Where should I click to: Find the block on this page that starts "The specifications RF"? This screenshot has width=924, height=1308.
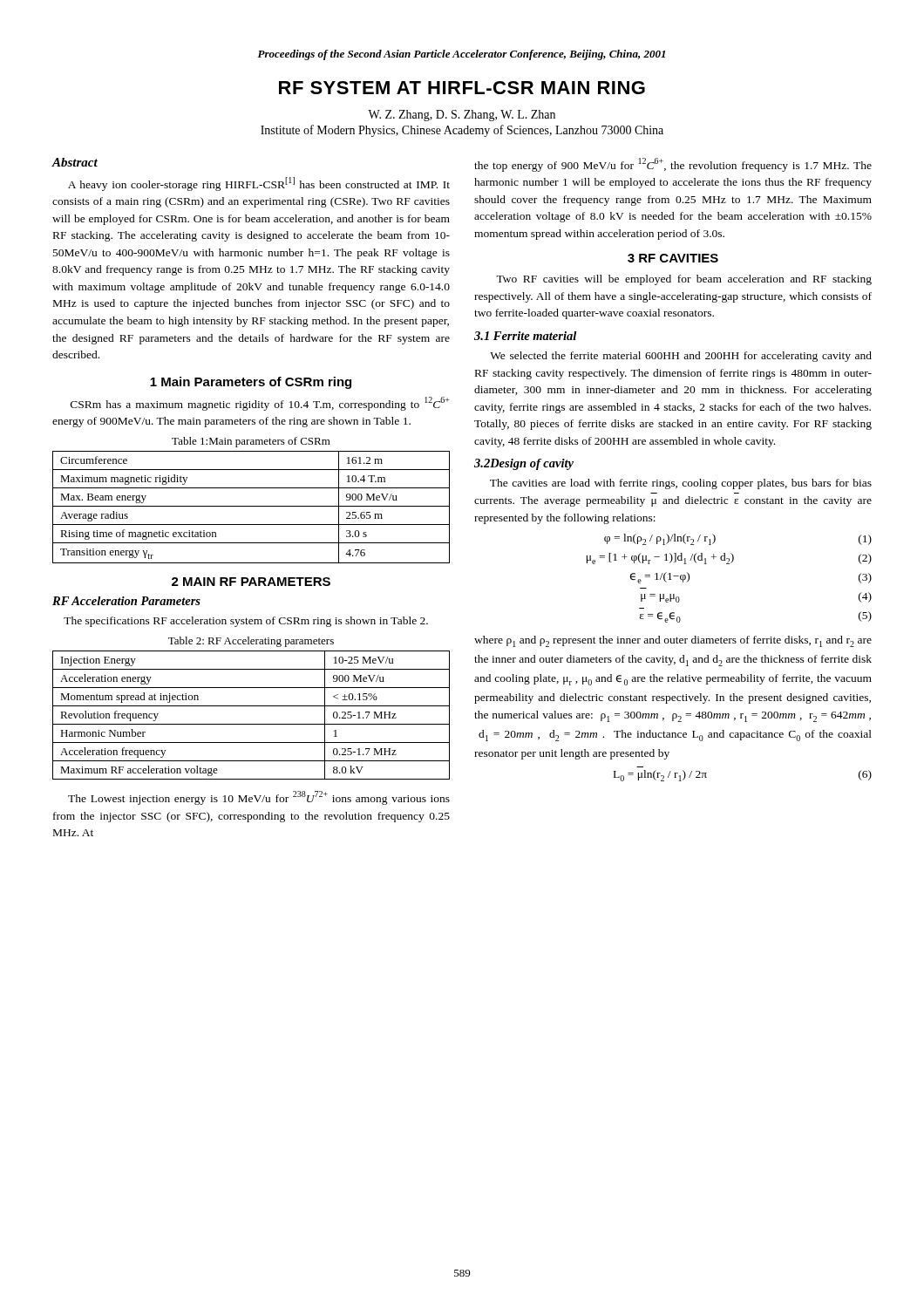(240, 620)
